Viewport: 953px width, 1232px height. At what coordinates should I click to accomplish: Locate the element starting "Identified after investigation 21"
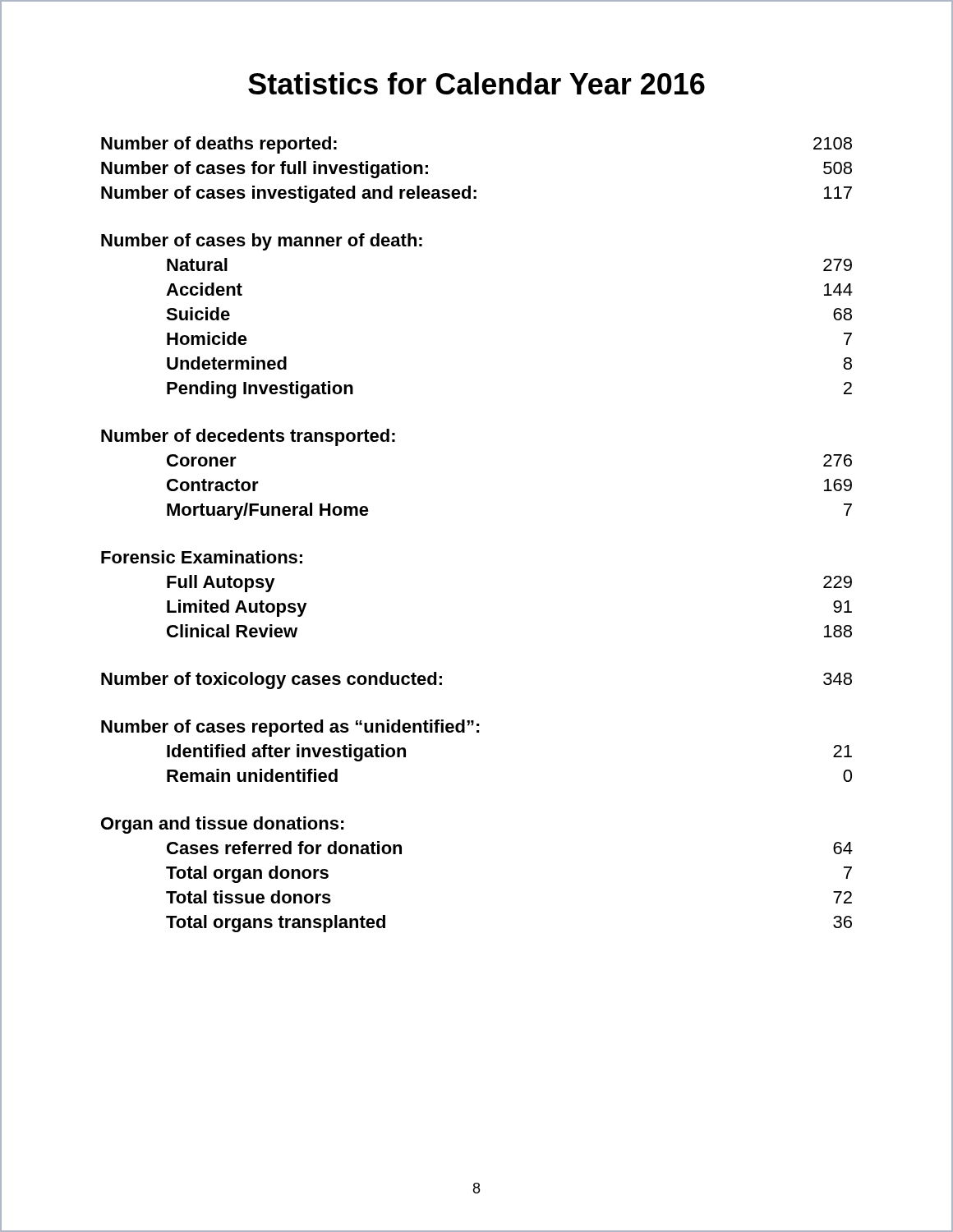[x=287, y=753]
